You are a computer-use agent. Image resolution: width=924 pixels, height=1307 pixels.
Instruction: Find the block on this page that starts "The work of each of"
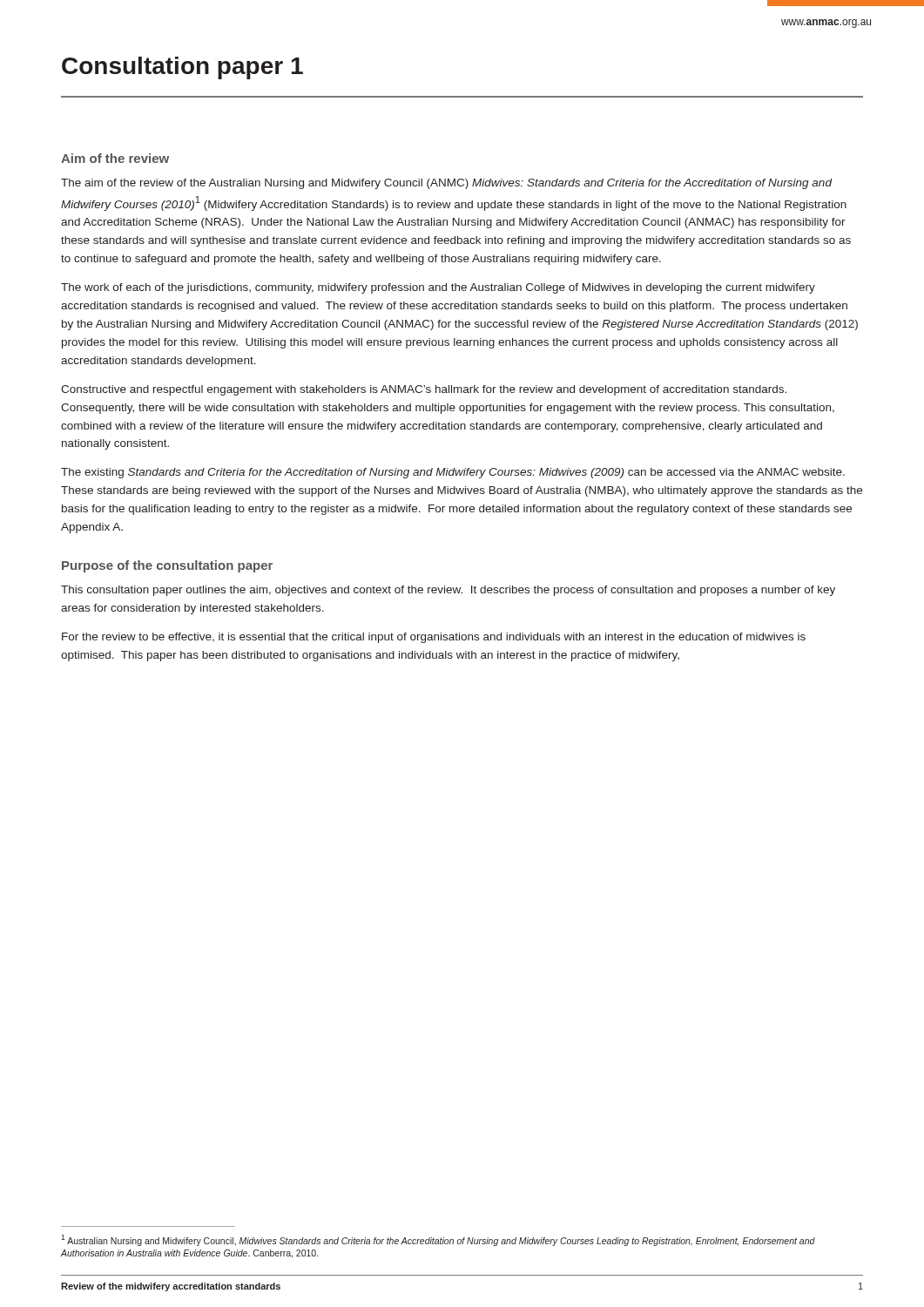[460, 324]
